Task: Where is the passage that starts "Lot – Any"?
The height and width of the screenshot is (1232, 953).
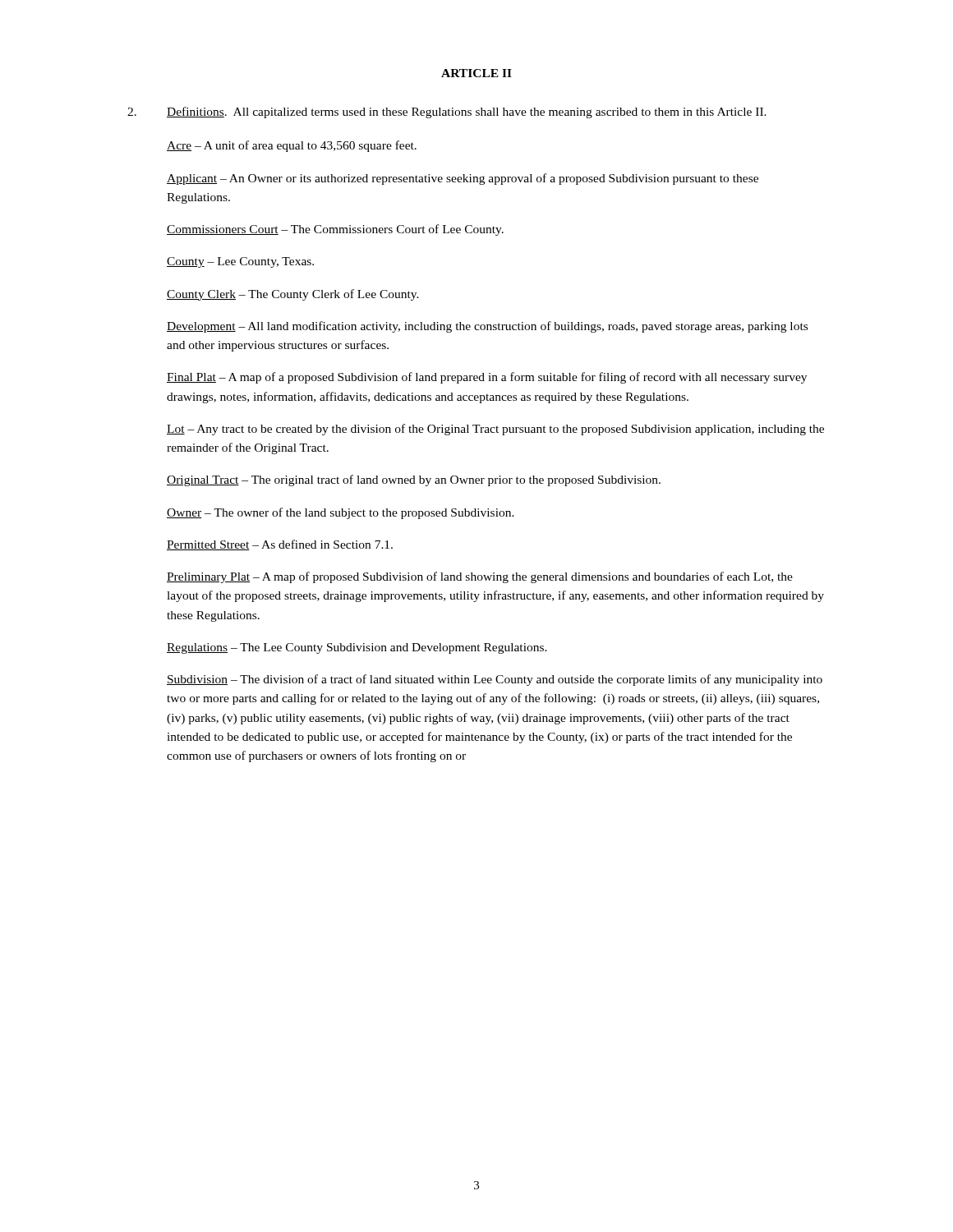Action: 496,438
